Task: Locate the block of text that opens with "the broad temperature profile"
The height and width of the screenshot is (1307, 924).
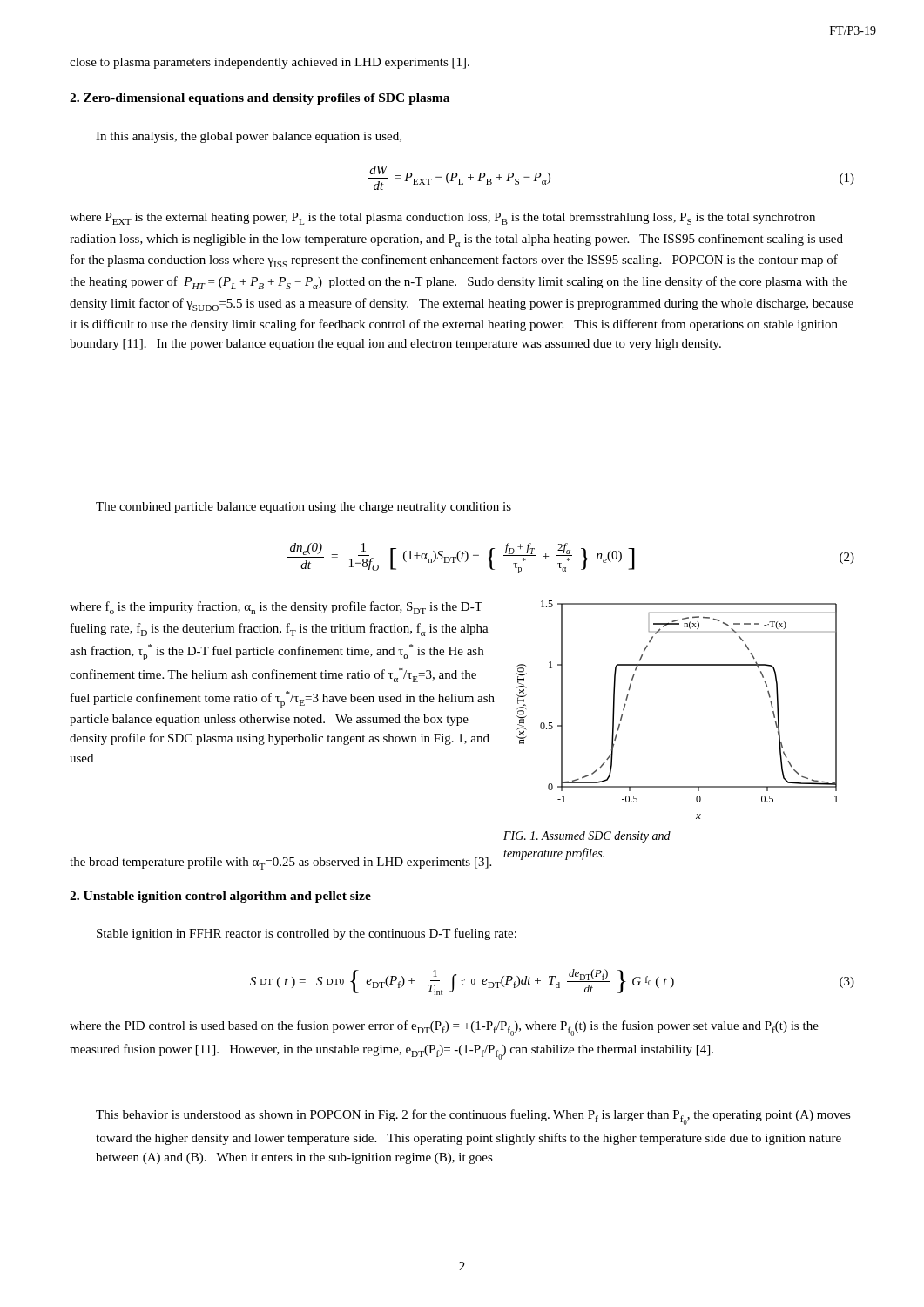Action: coord(281,863)
